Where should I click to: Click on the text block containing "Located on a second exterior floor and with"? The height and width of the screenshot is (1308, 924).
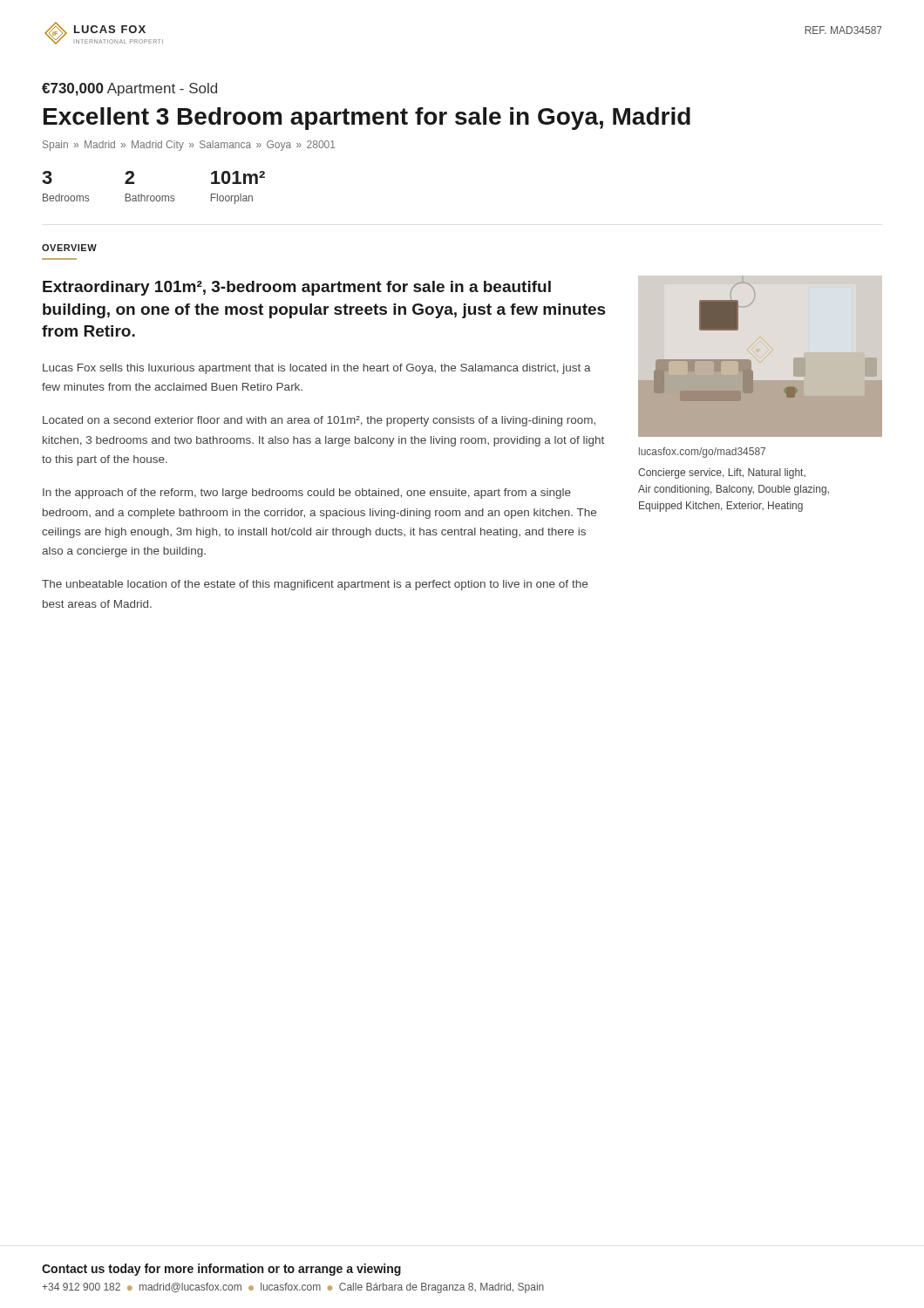pyautogui.click(x=323, y=440)
